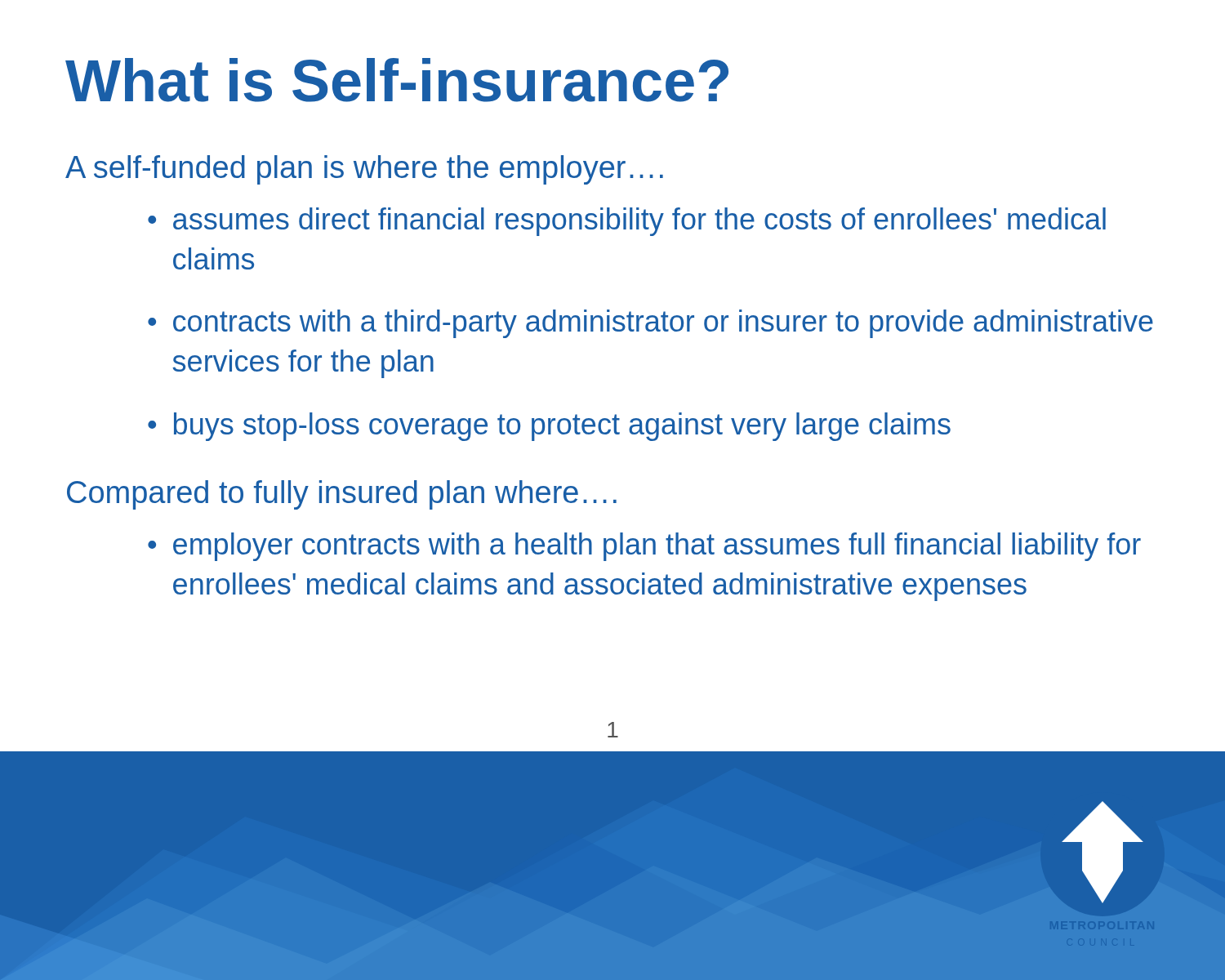
Task: Select the text block containing "A self-funded plan is"
Action: [x=365, y=168]
